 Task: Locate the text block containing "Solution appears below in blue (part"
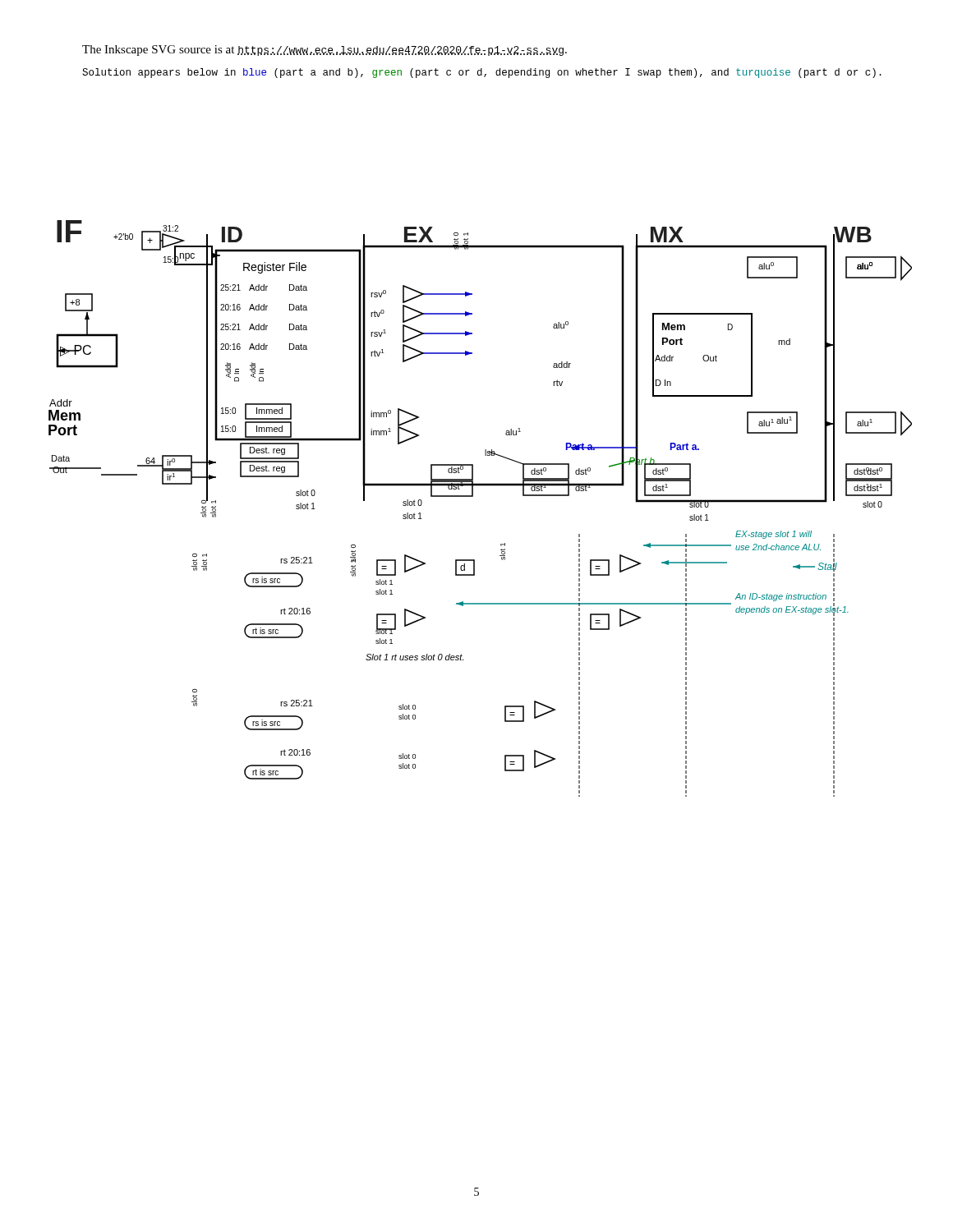coord(483,73)
